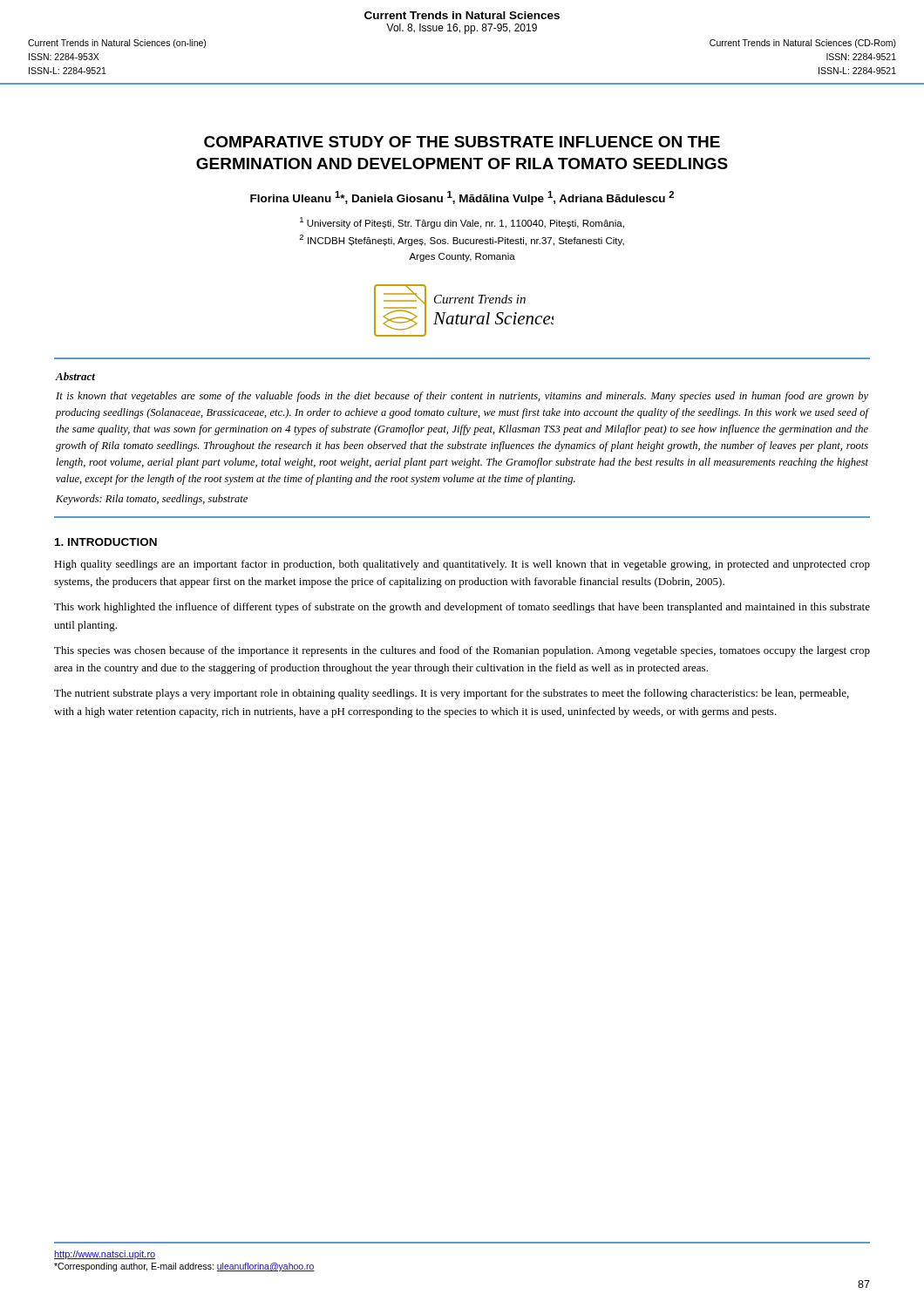Find the element starting "This work highlighted the influence of different types"
Viewport: 924px width, 1308px height.
coord(462,616)
